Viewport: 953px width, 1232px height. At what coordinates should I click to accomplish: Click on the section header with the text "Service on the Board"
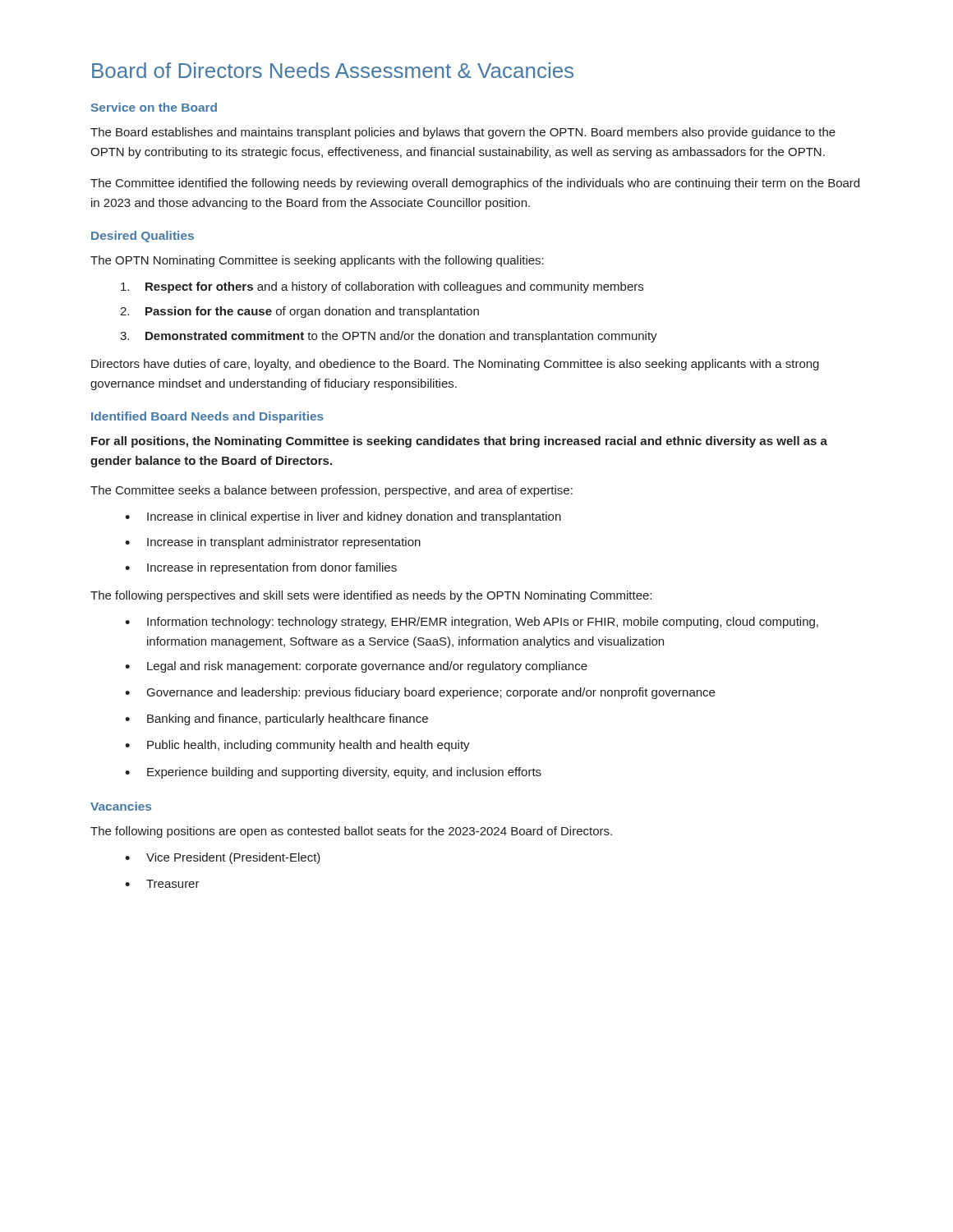pyautogui.click(x=154, y=107)
